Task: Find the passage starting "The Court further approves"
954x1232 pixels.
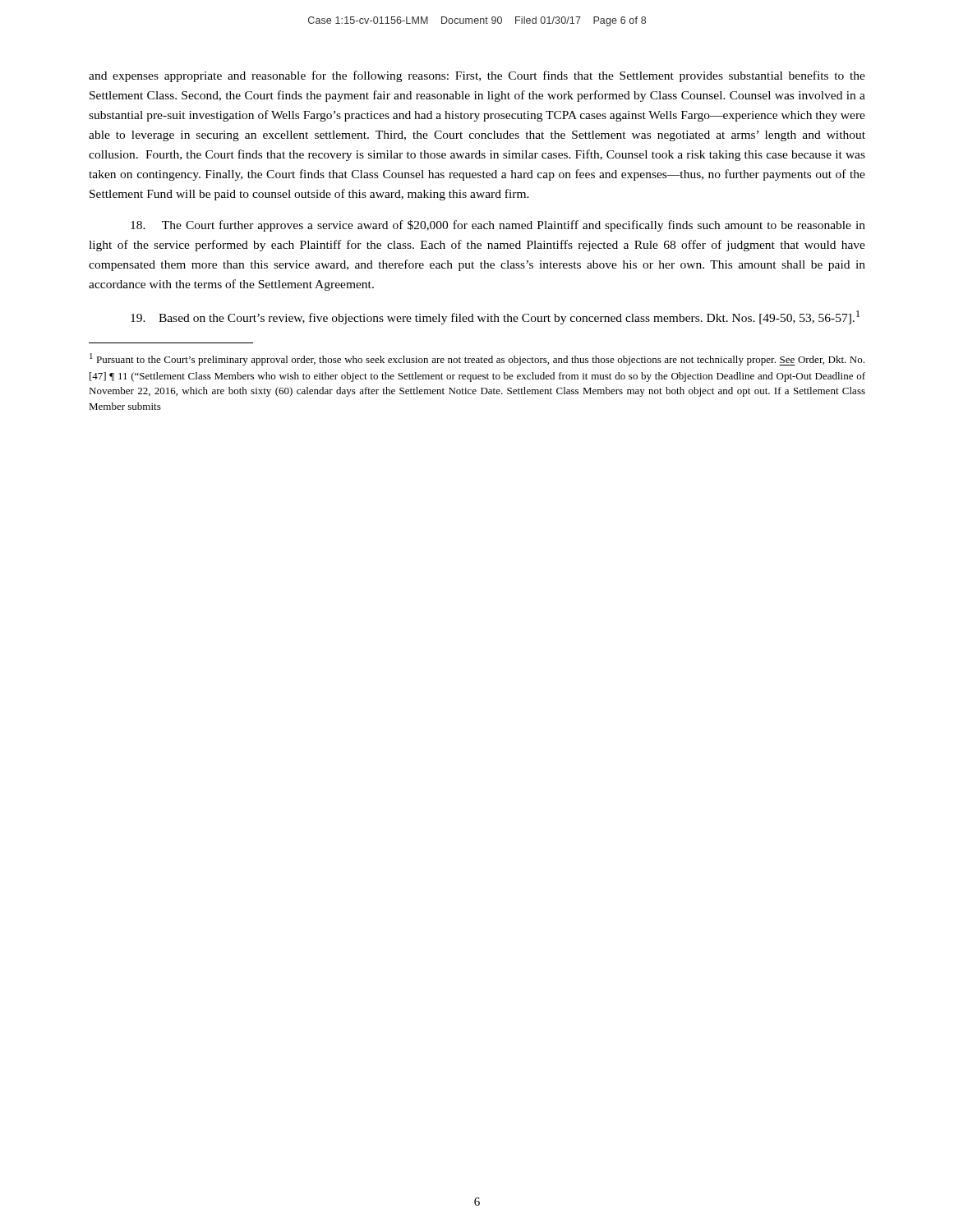Action: (477, 254)
